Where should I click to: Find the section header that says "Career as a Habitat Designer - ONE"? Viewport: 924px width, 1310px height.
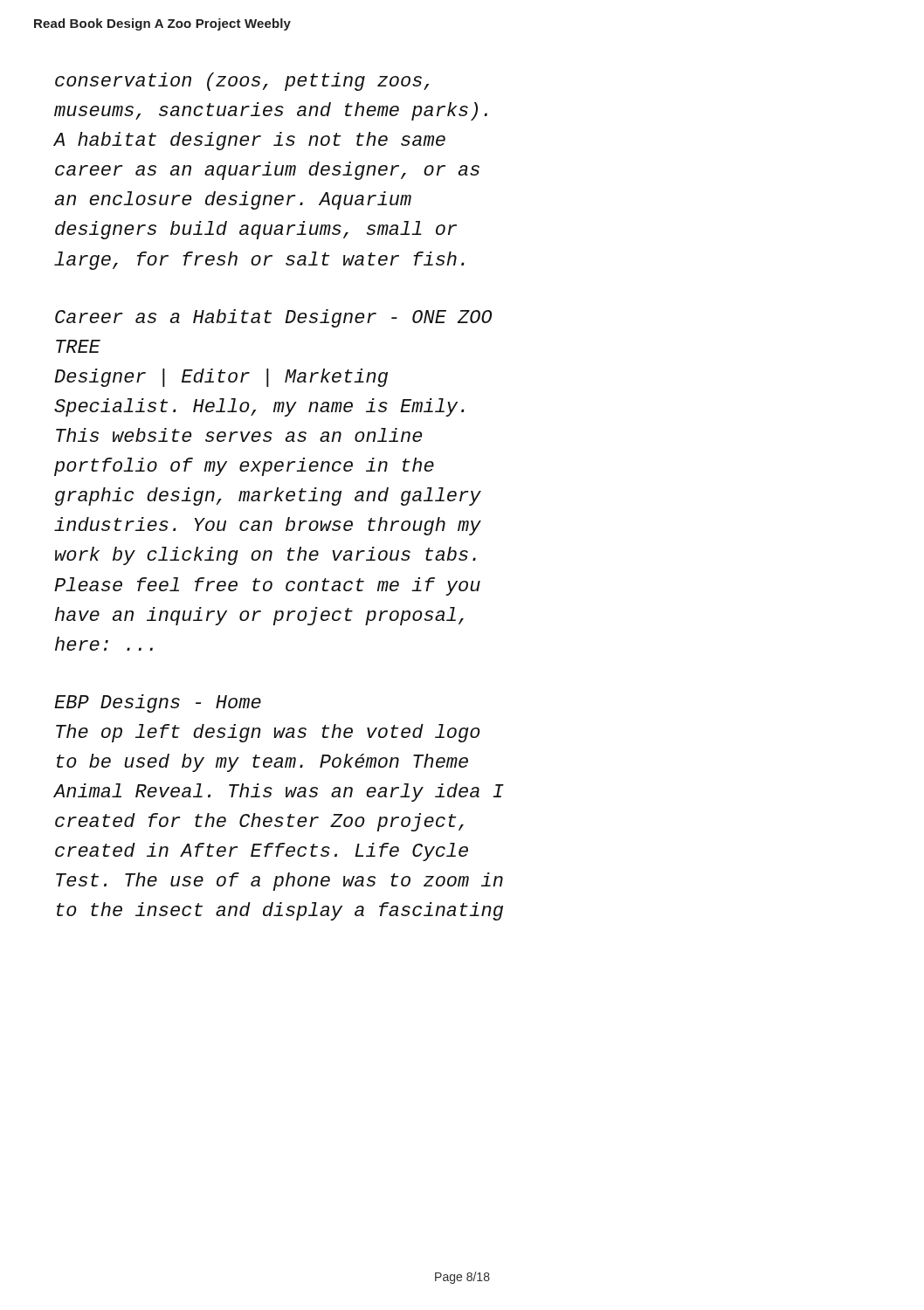click(x=273, y=333)
